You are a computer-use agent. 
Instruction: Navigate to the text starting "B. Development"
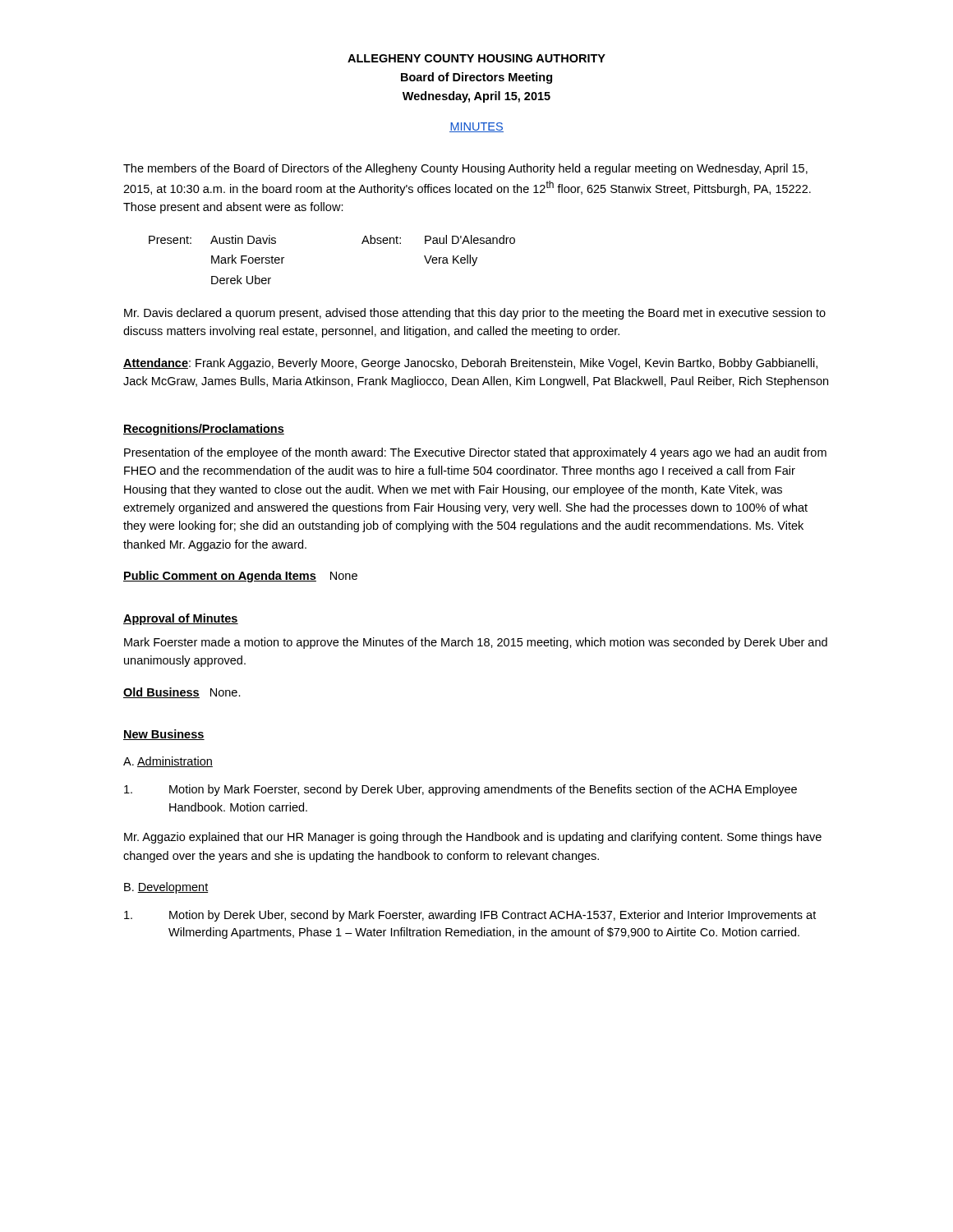point(166,887)
